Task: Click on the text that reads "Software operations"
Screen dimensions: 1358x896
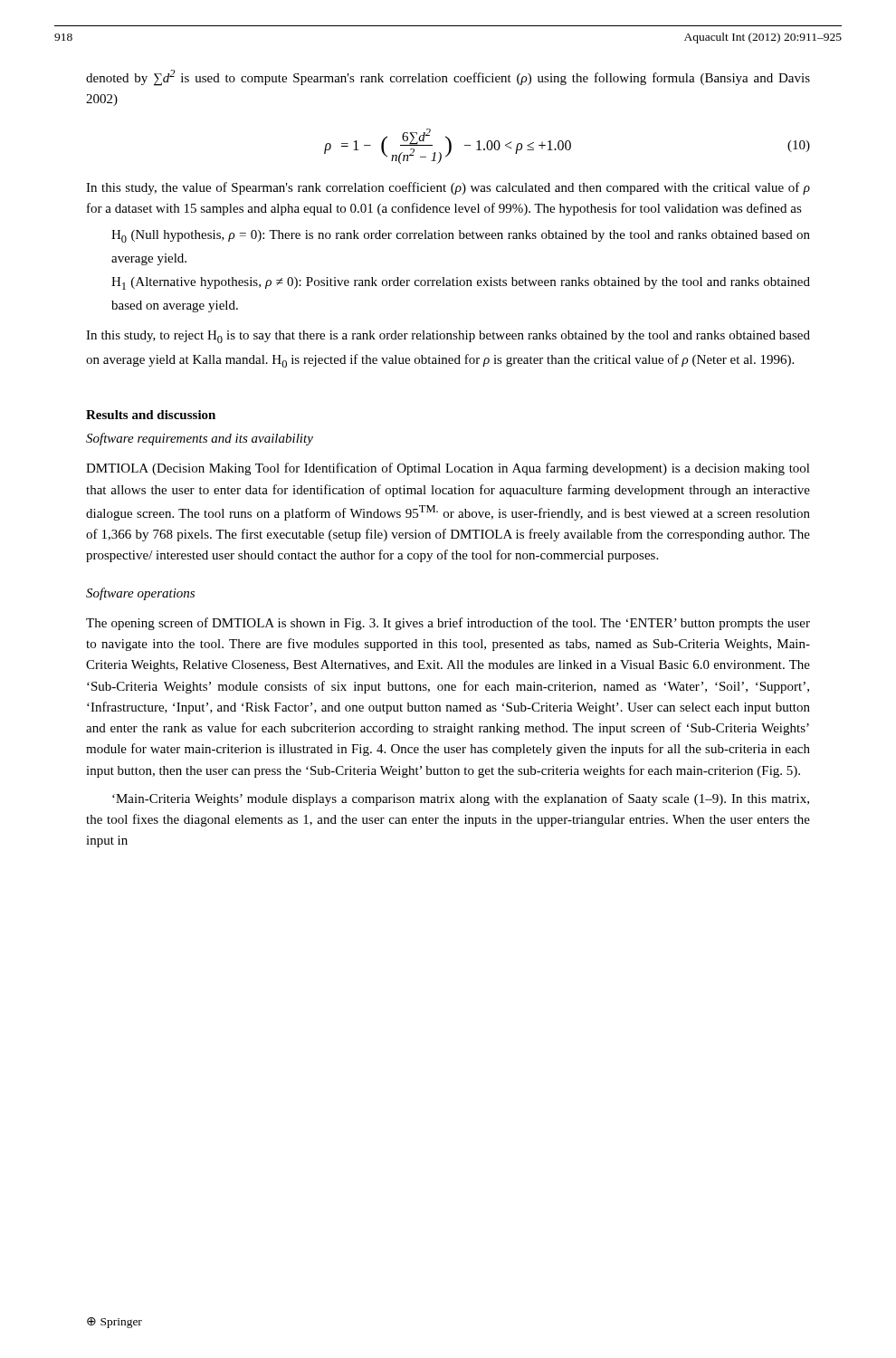Action: pyautogui.click(x=141, y=593)
